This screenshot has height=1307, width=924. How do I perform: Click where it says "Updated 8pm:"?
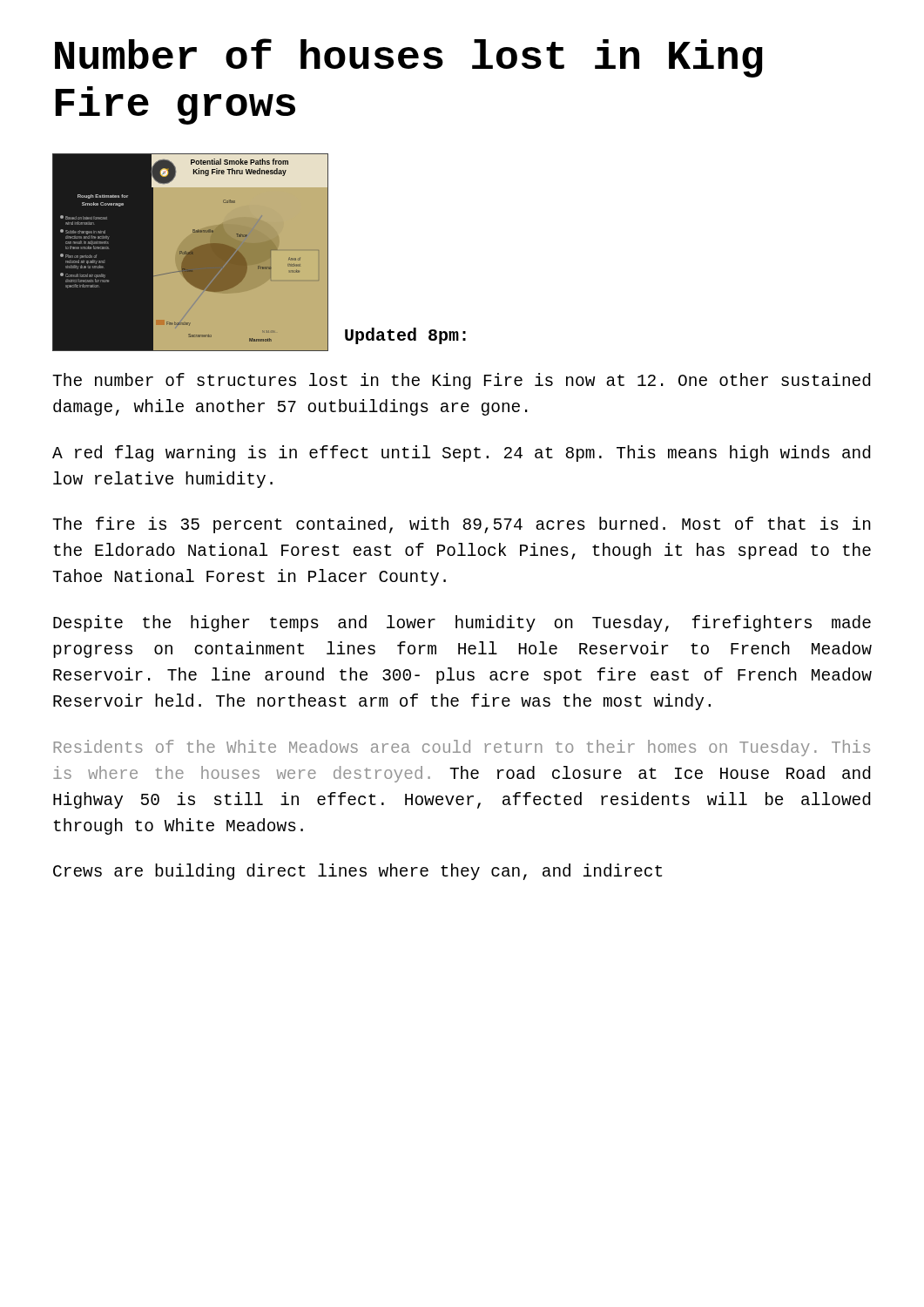[x=407, y=336]
